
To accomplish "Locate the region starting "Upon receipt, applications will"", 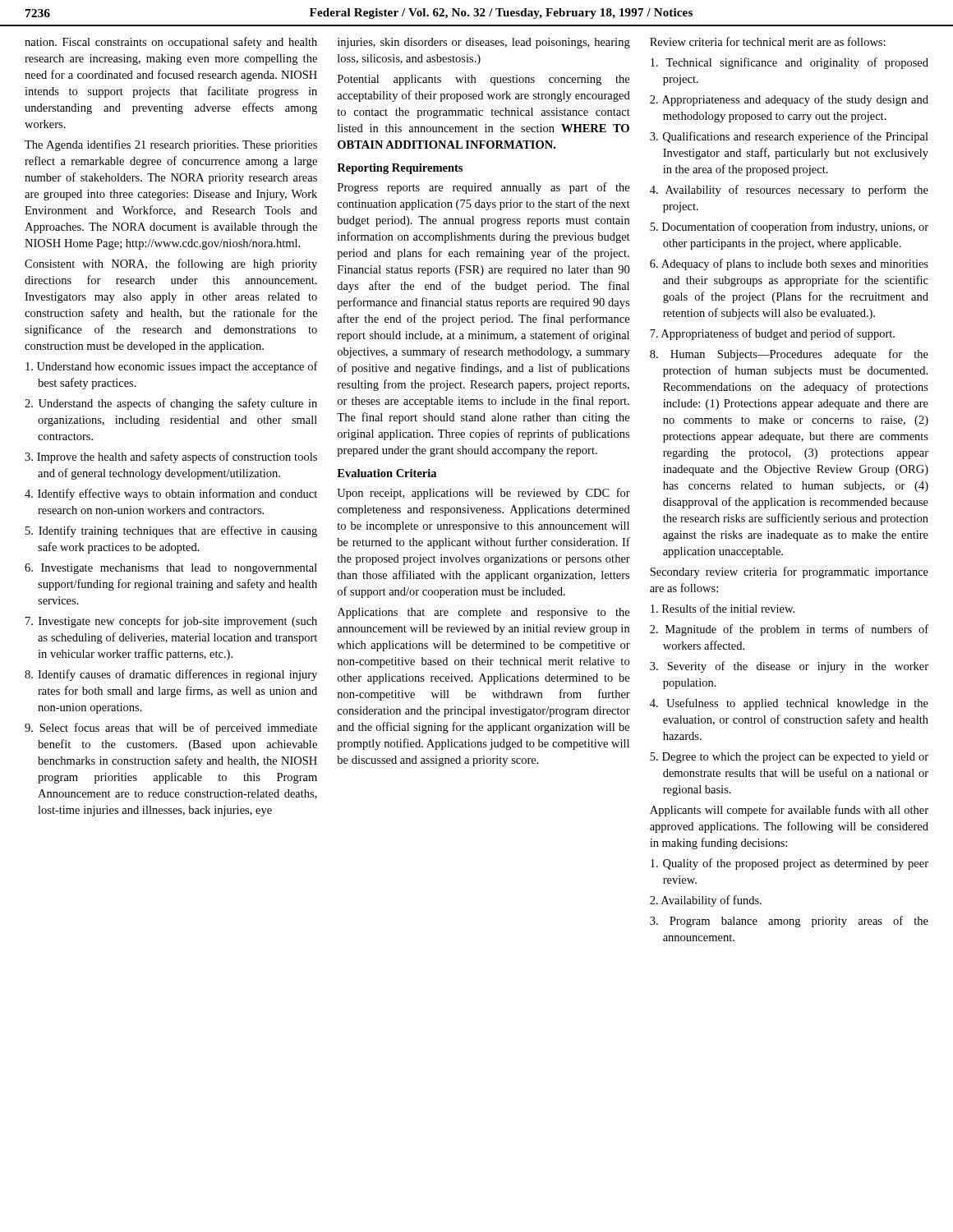I will click(483, 627).
